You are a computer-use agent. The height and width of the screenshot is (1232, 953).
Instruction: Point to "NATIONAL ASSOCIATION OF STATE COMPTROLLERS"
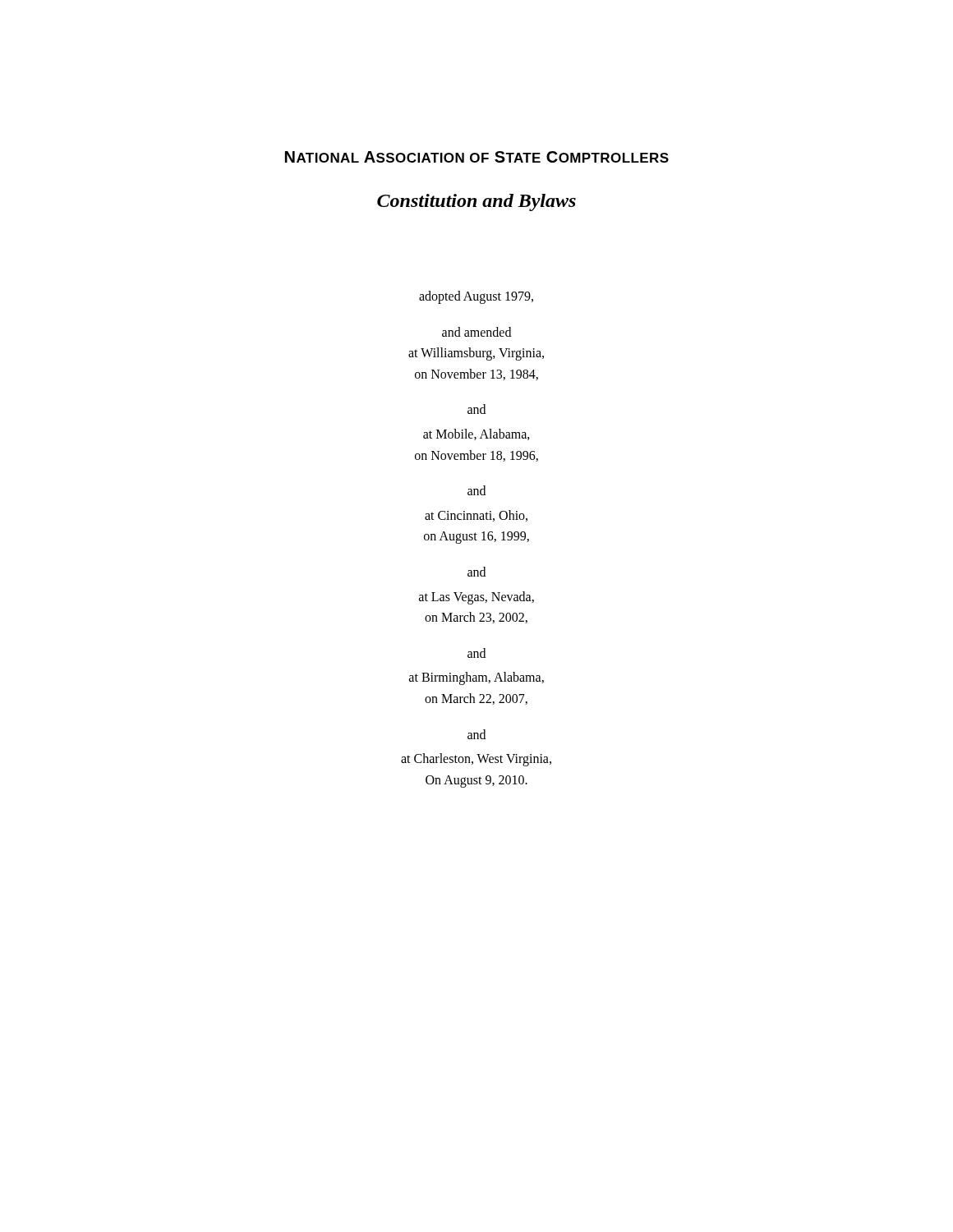476,157
